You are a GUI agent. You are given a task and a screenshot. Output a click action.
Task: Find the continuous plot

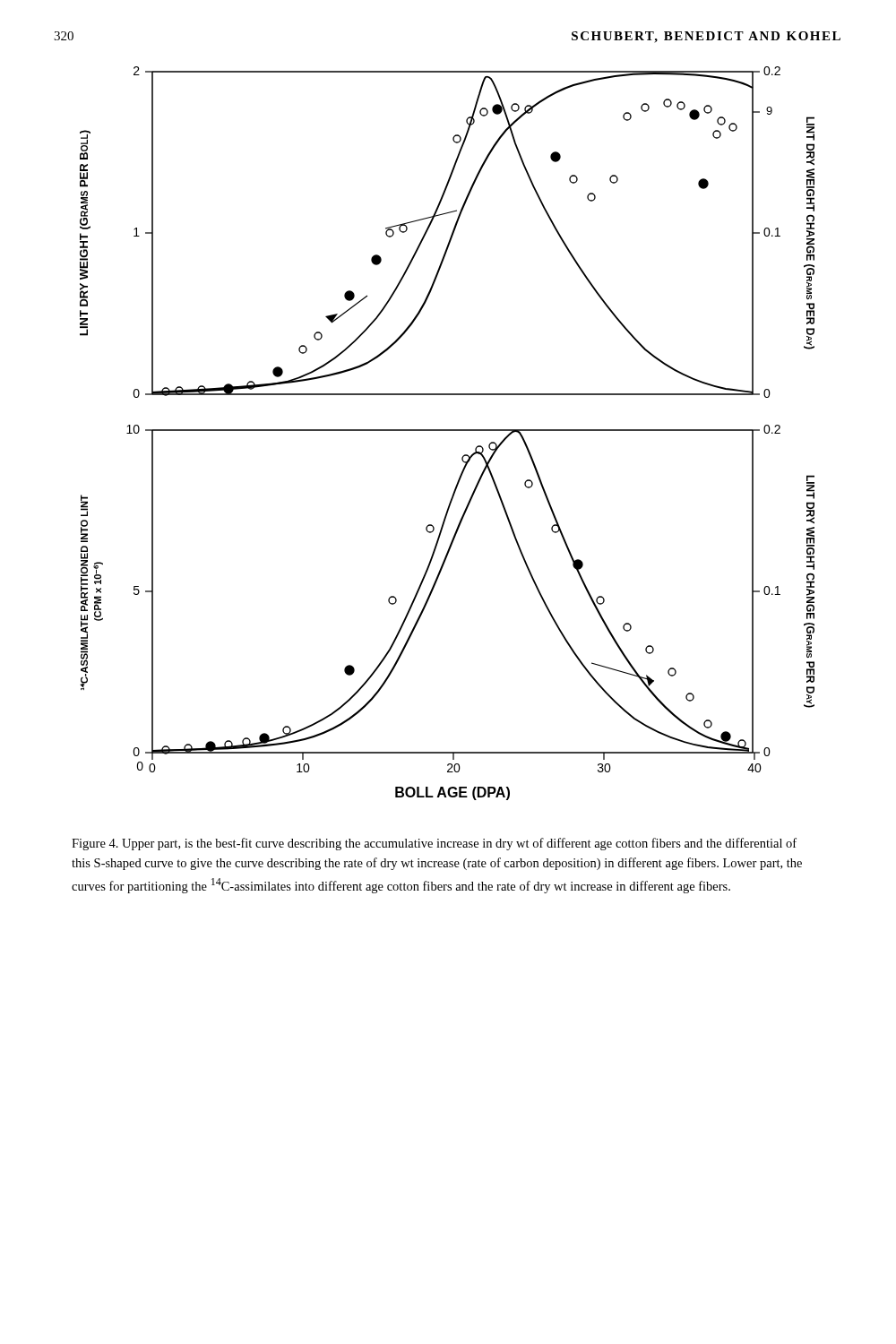(x=448, y=430)
